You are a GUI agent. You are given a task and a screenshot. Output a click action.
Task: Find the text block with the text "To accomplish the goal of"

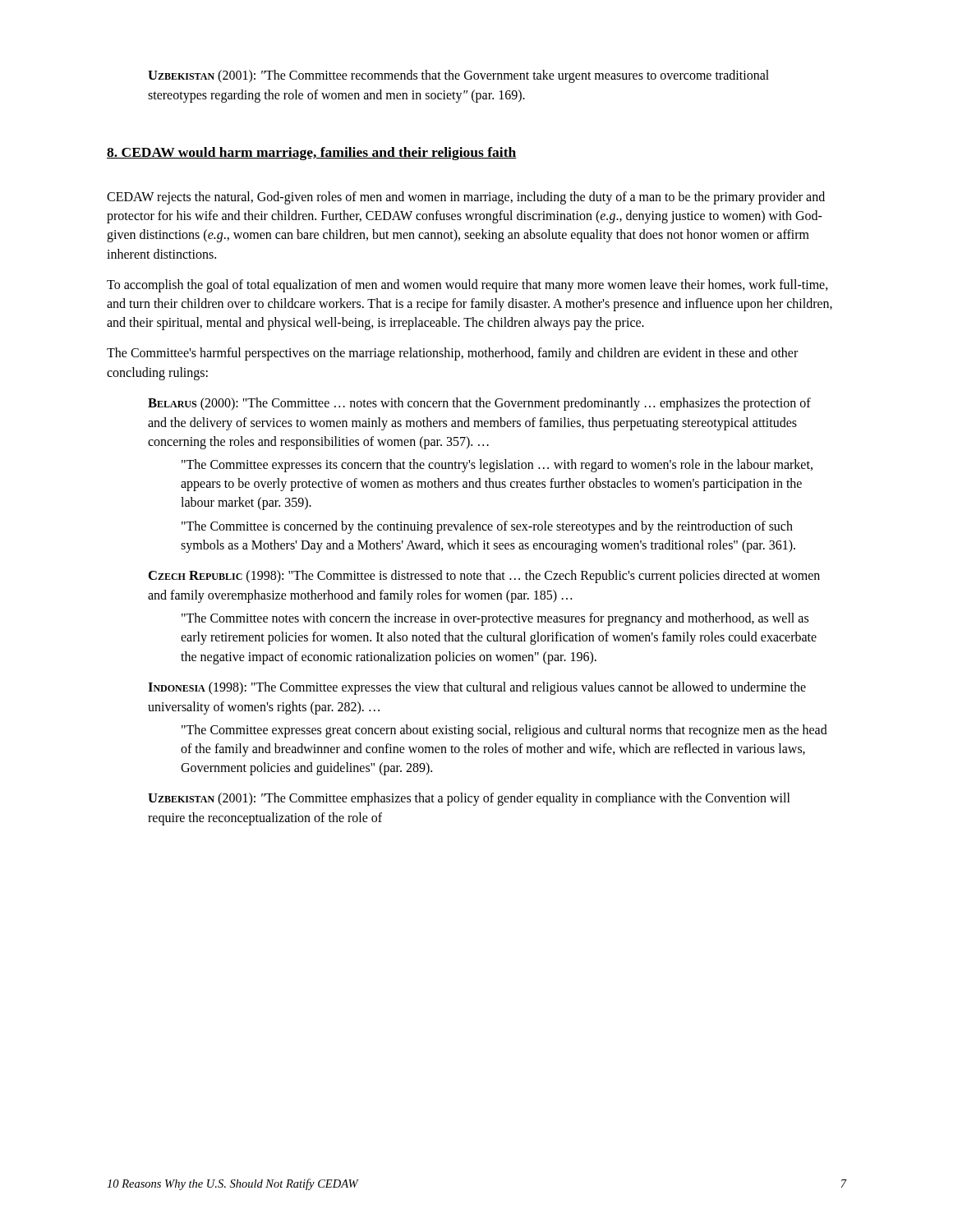476,304
